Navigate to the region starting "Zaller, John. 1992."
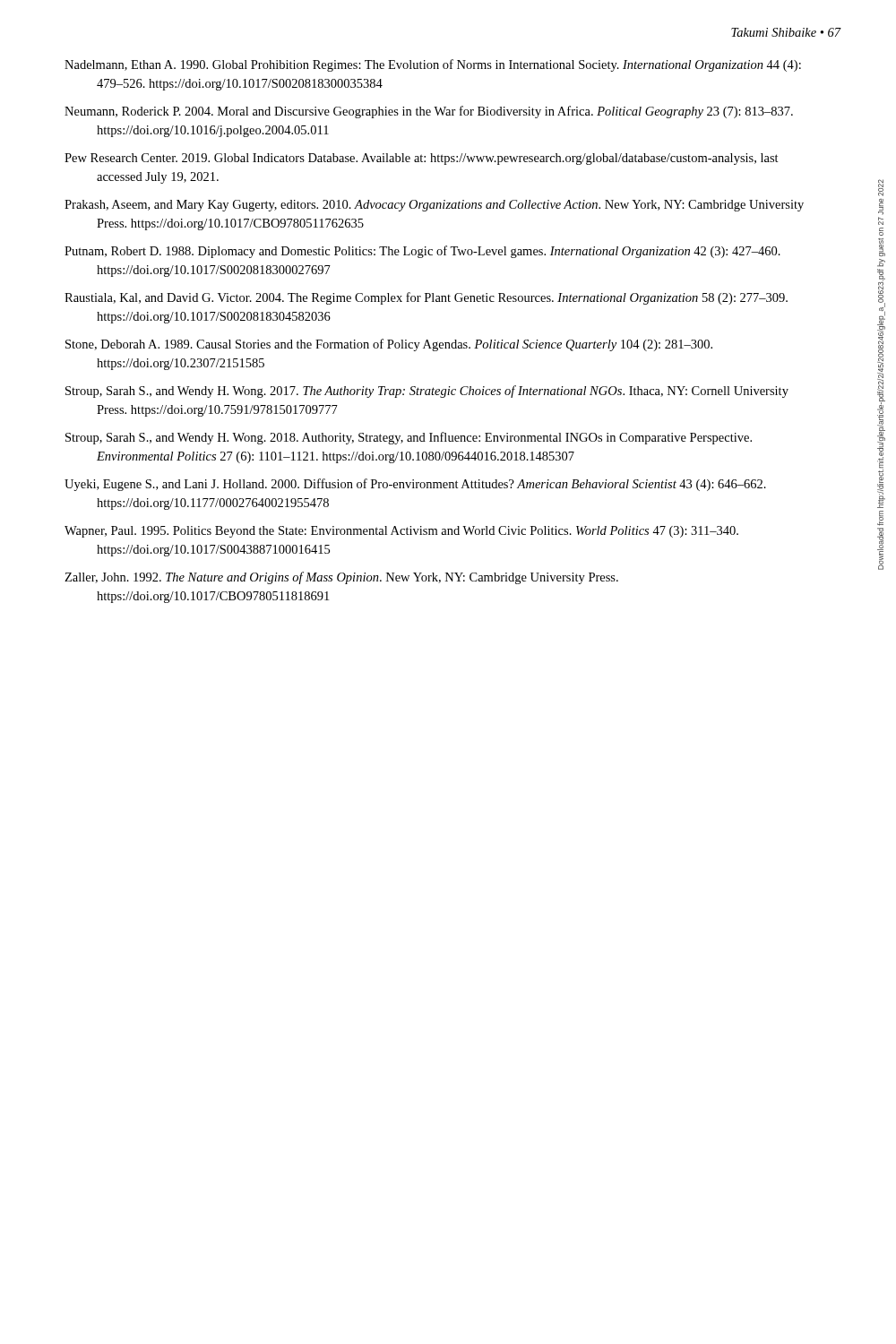The width and height of the screenshot is (896, 1344). [x=342, y=587]
